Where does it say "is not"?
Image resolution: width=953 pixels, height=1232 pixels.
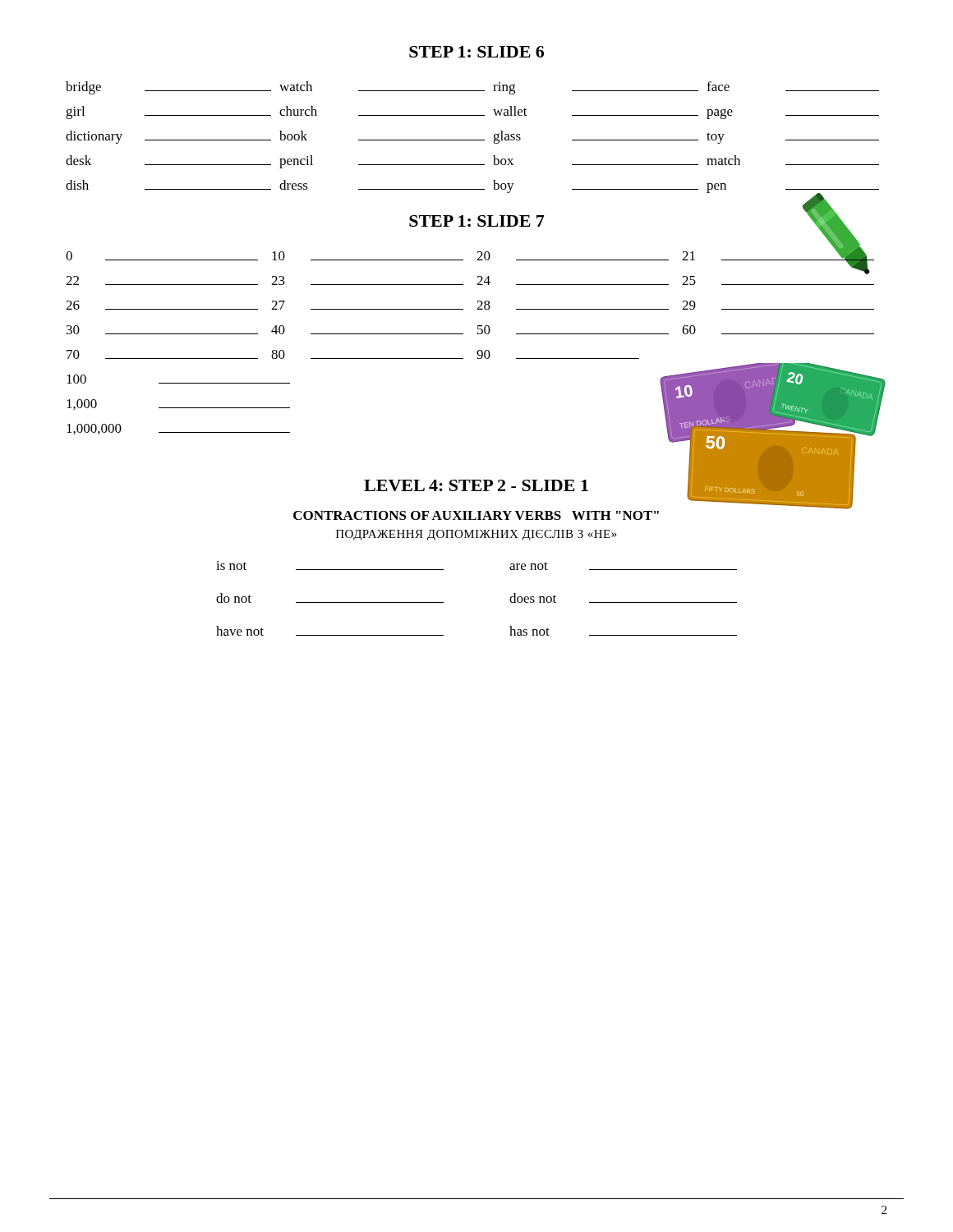(330, 566)
